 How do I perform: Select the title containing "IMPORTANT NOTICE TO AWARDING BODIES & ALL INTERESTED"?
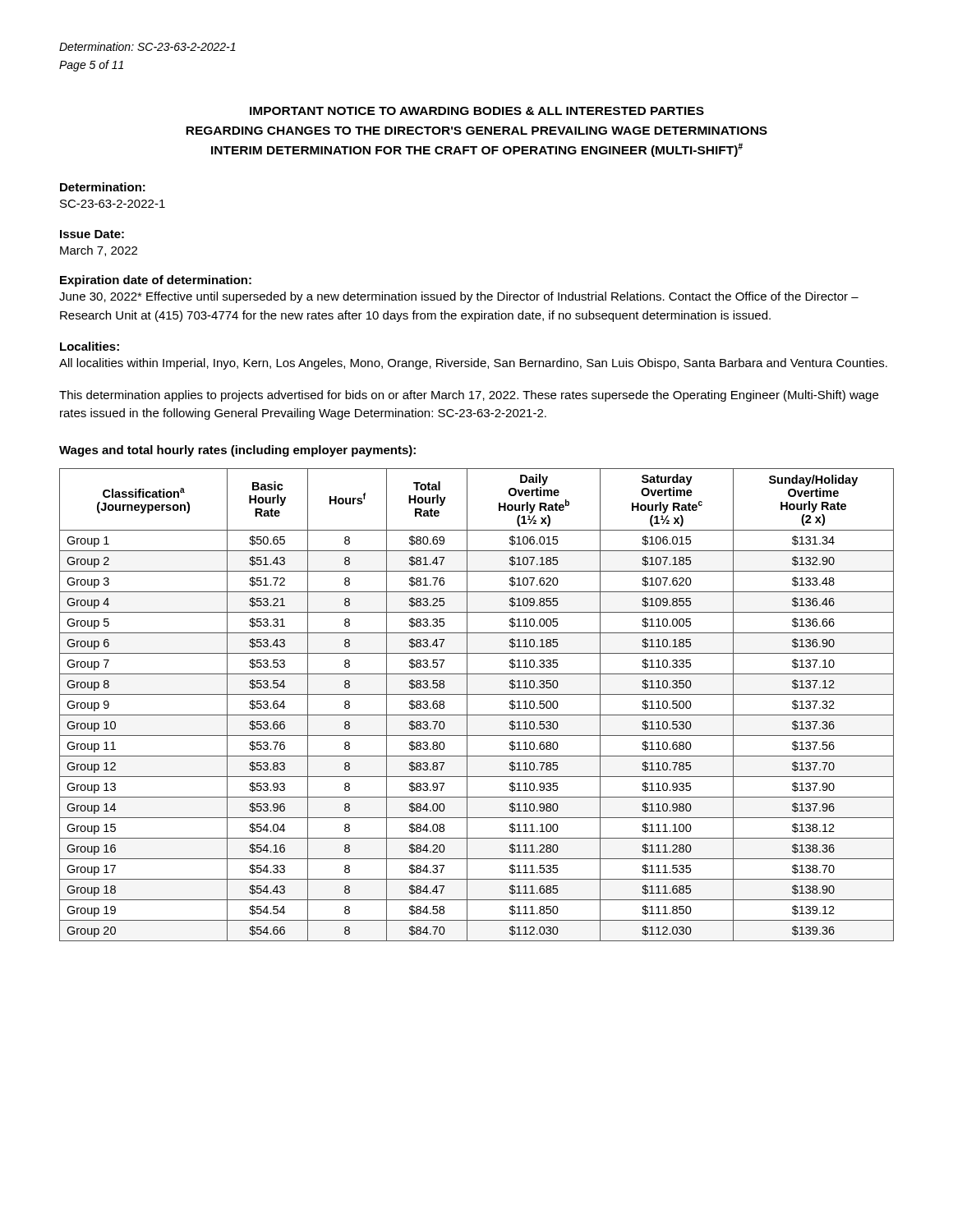[x=476, y=130]
